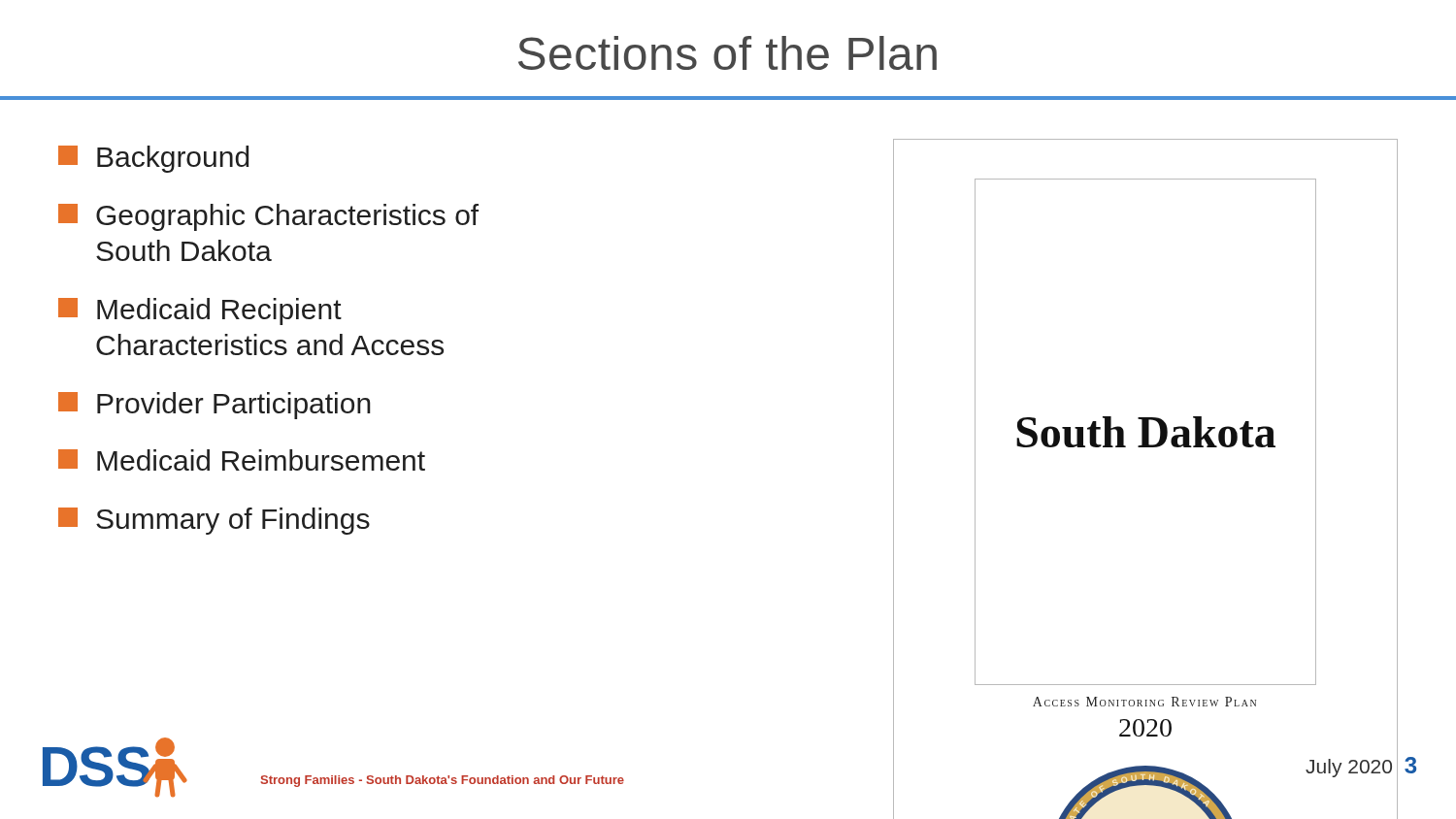Screen dimensions: 819x1456
Task: Click where it says "Sections of the Plan"
Action: click(x=728, y=54)
